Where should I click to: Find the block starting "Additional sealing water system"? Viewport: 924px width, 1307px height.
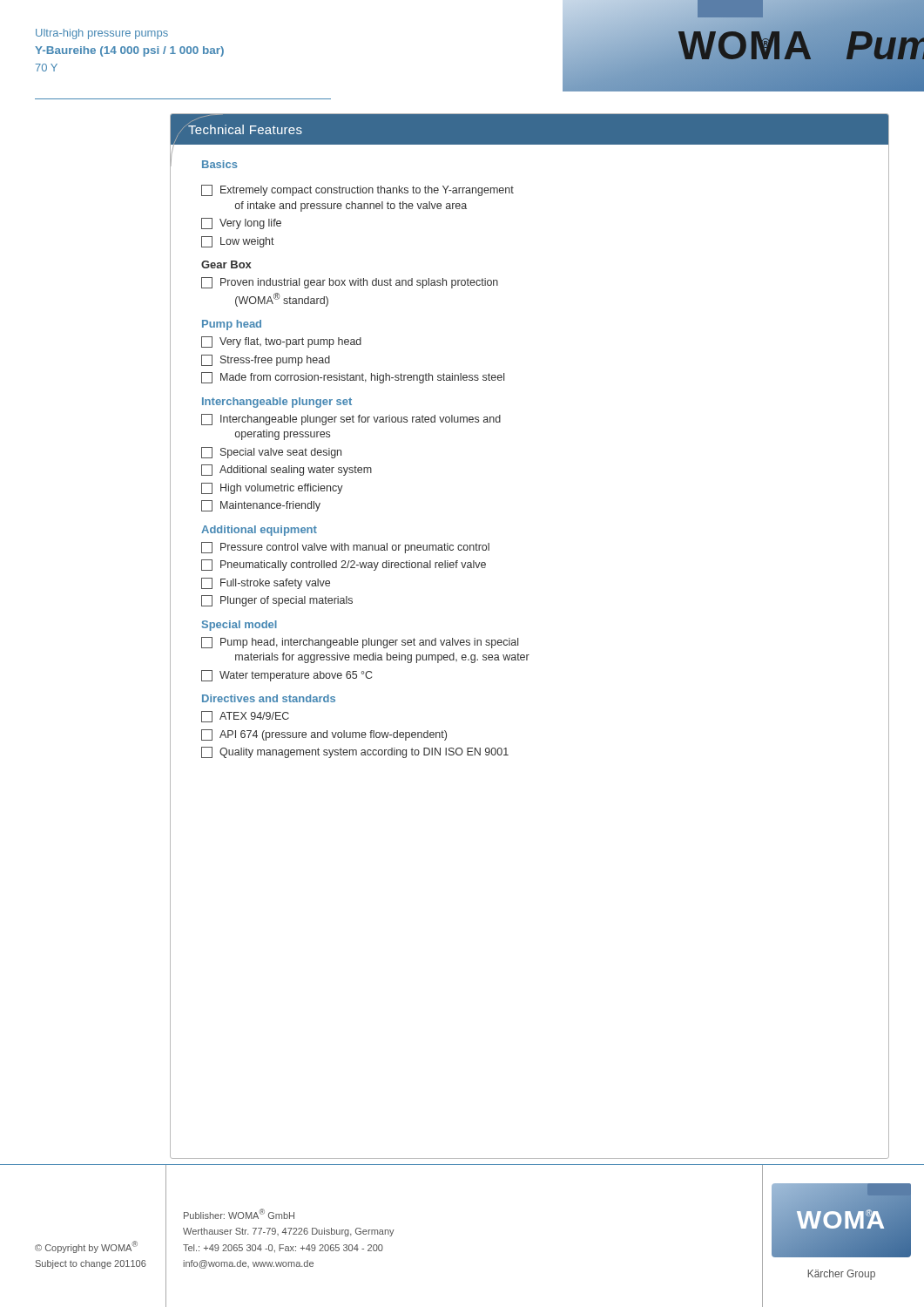(x=287, y=470)
